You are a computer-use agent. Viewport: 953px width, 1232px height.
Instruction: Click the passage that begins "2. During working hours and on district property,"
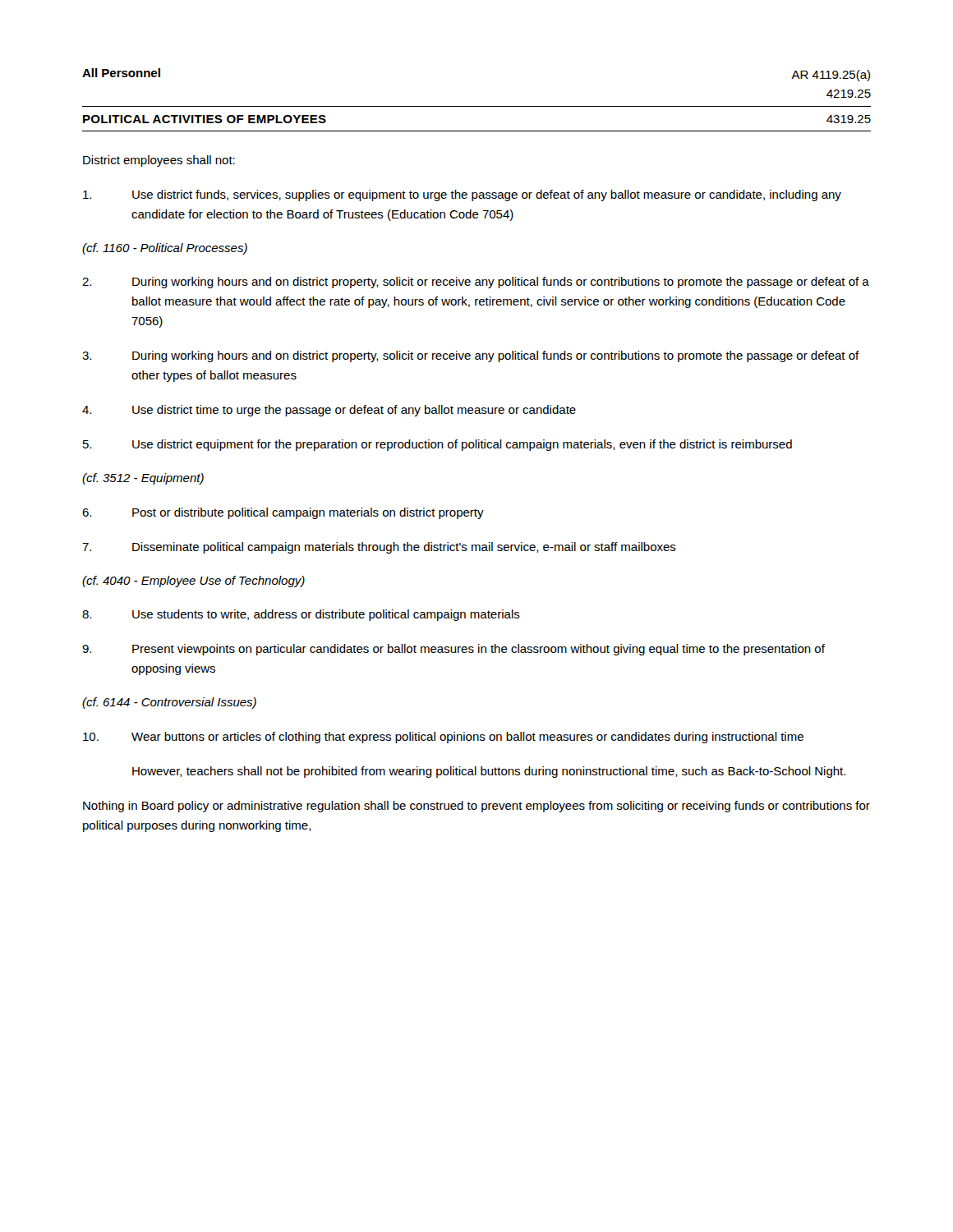[476, 301]
